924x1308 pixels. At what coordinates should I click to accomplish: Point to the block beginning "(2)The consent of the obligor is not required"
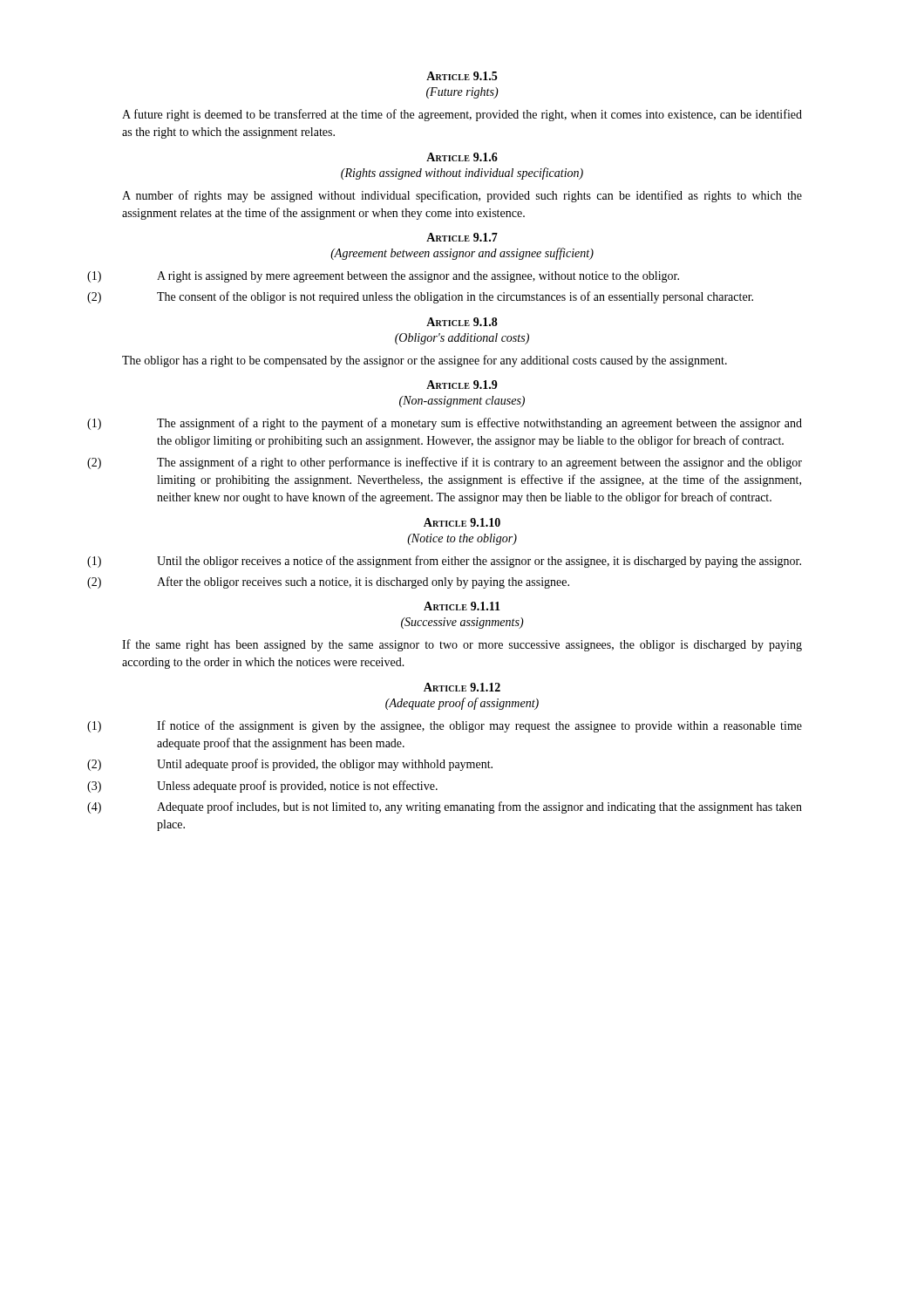(x=438, y=298)
